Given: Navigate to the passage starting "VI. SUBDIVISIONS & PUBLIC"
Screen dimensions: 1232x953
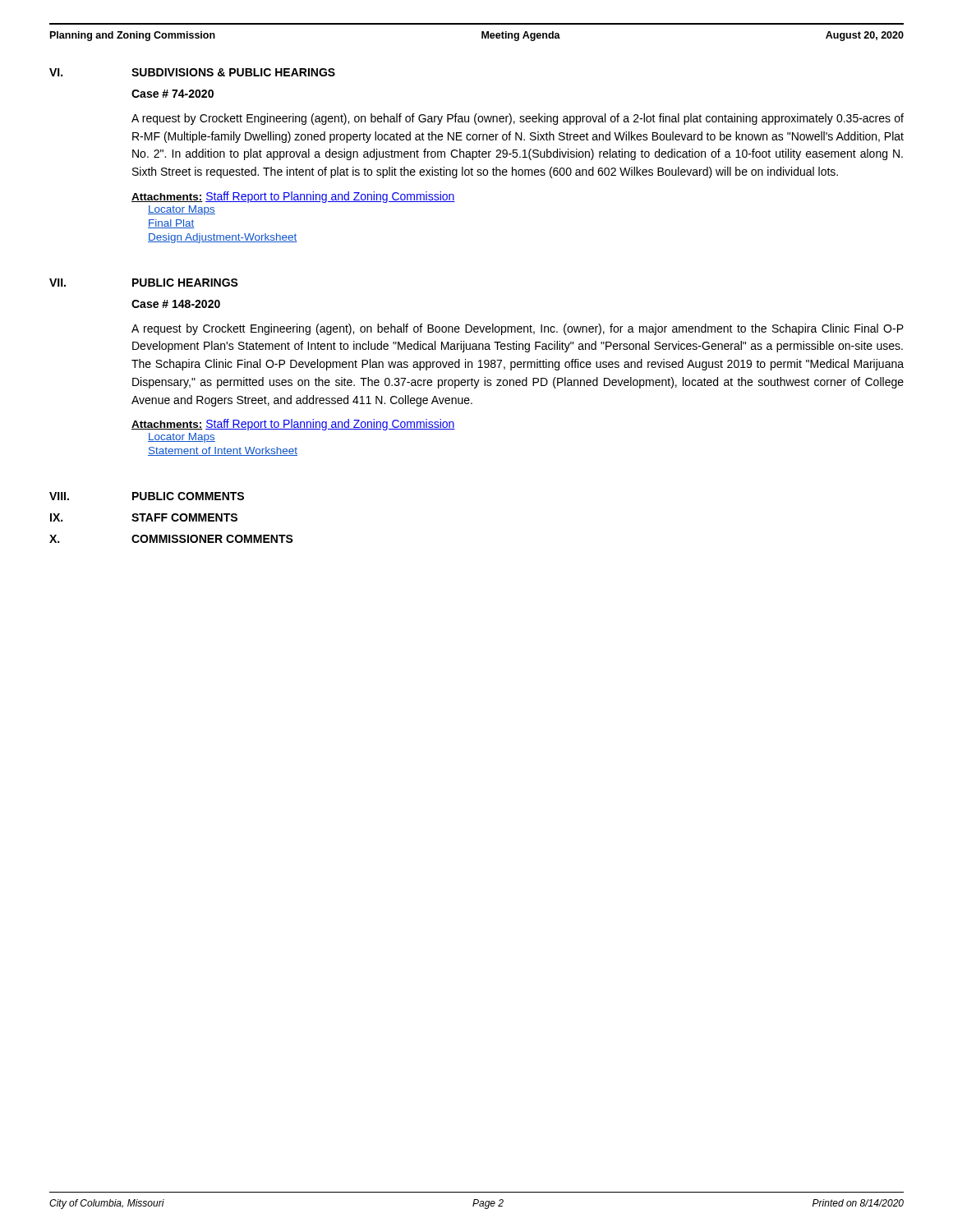Looking at the screenshot, I should point(192,72).
